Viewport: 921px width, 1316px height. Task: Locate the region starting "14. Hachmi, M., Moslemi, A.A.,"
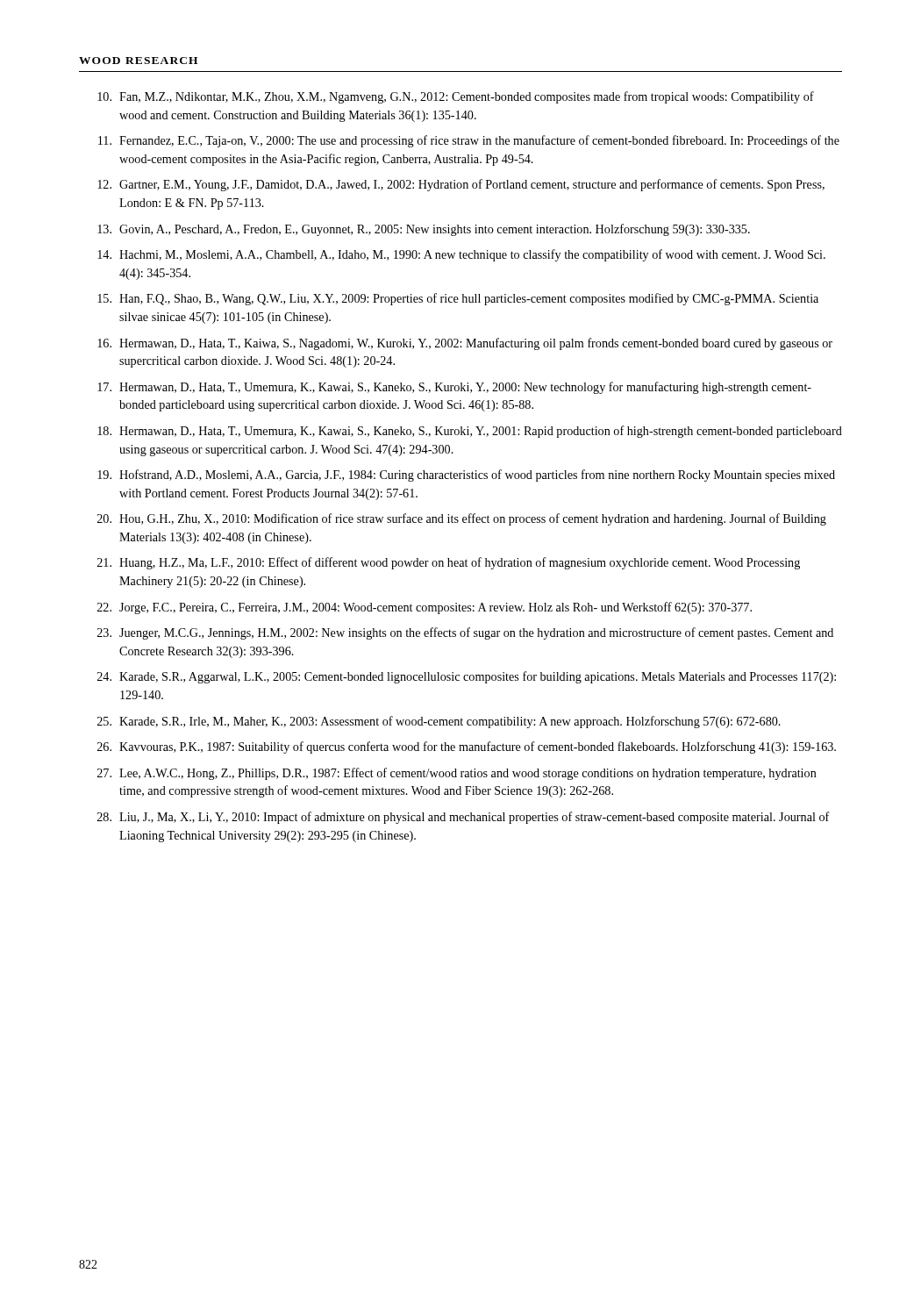click(460, 264)
